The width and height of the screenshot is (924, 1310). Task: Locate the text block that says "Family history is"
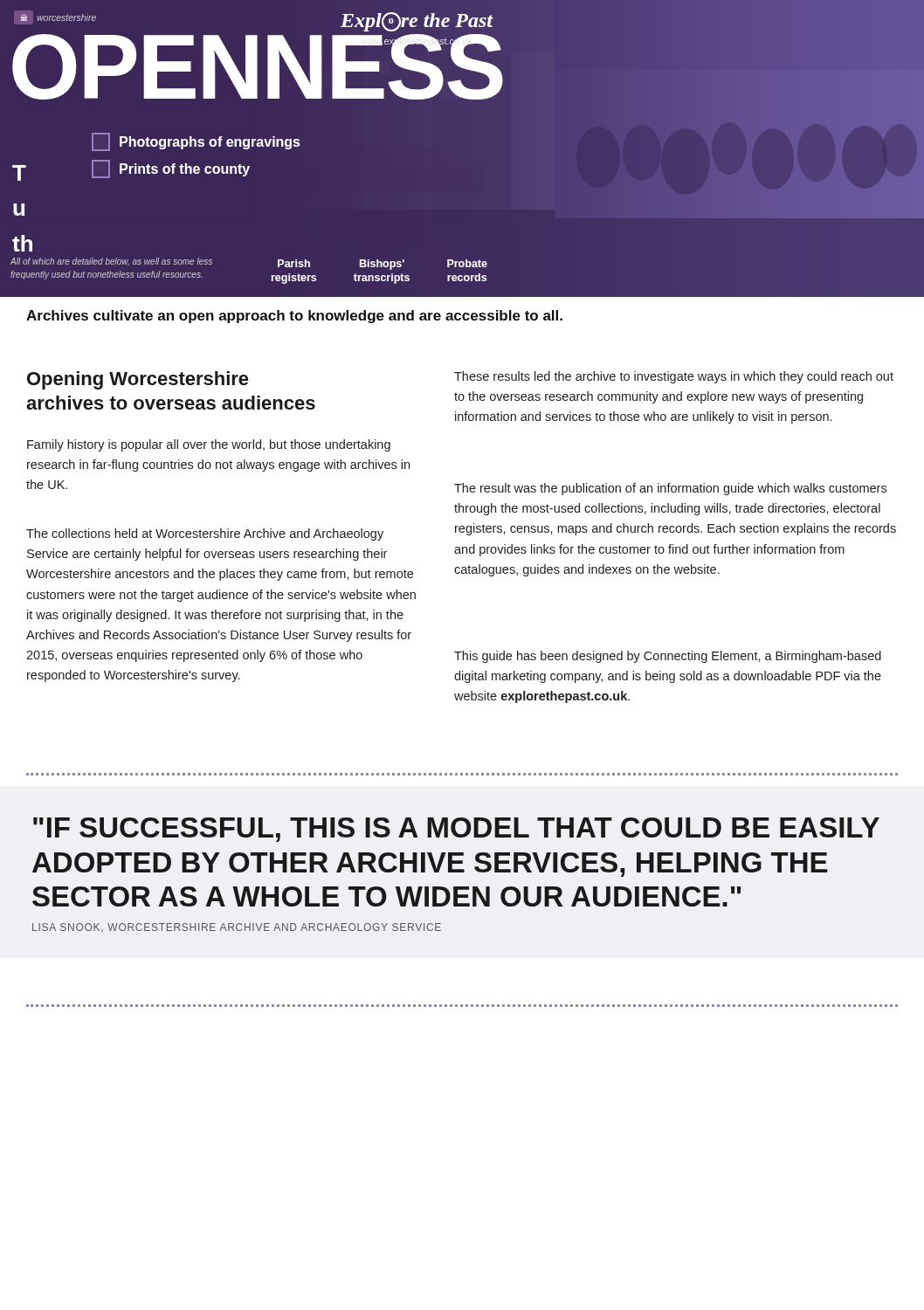218,465
